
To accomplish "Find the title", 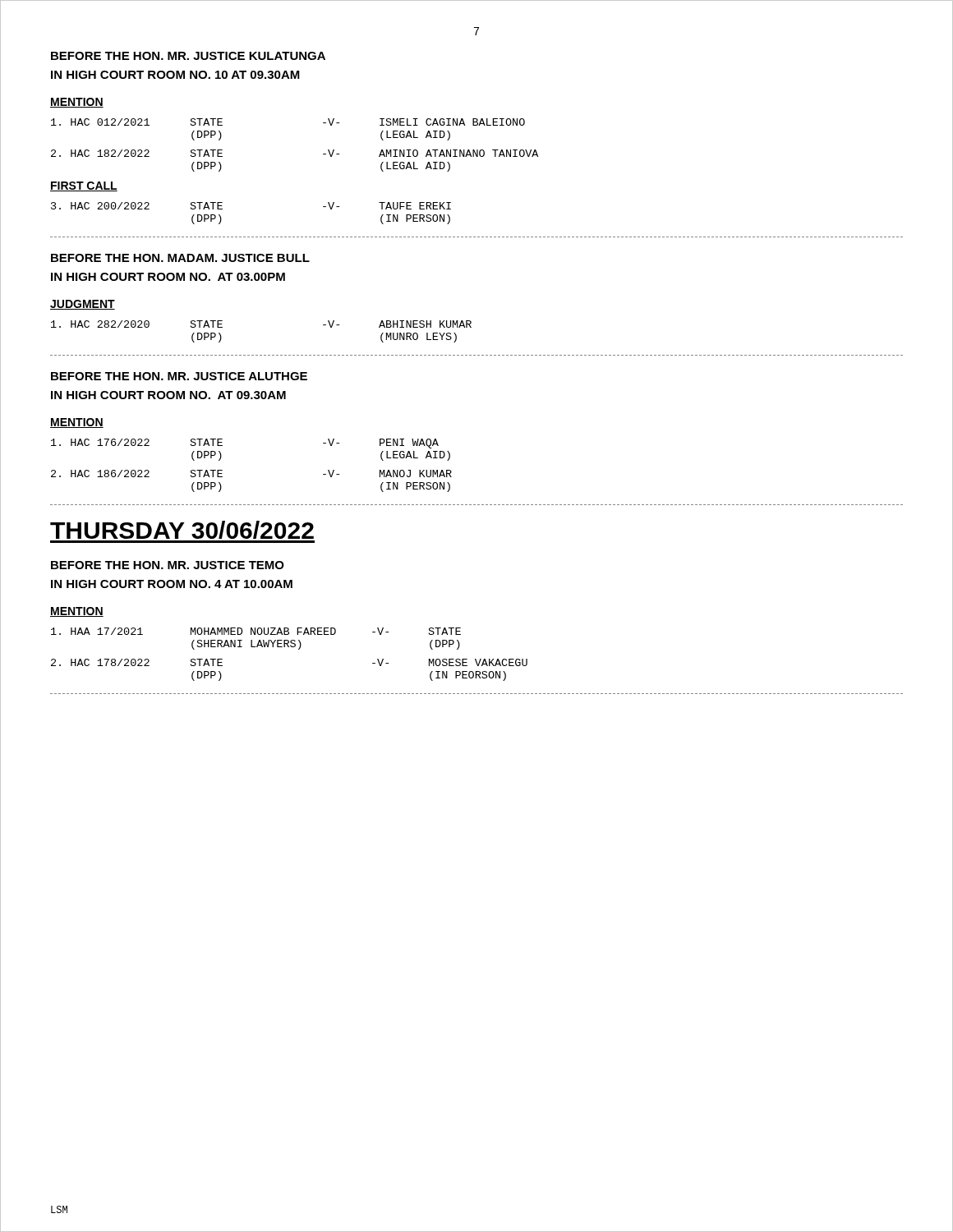I will 182,530.
